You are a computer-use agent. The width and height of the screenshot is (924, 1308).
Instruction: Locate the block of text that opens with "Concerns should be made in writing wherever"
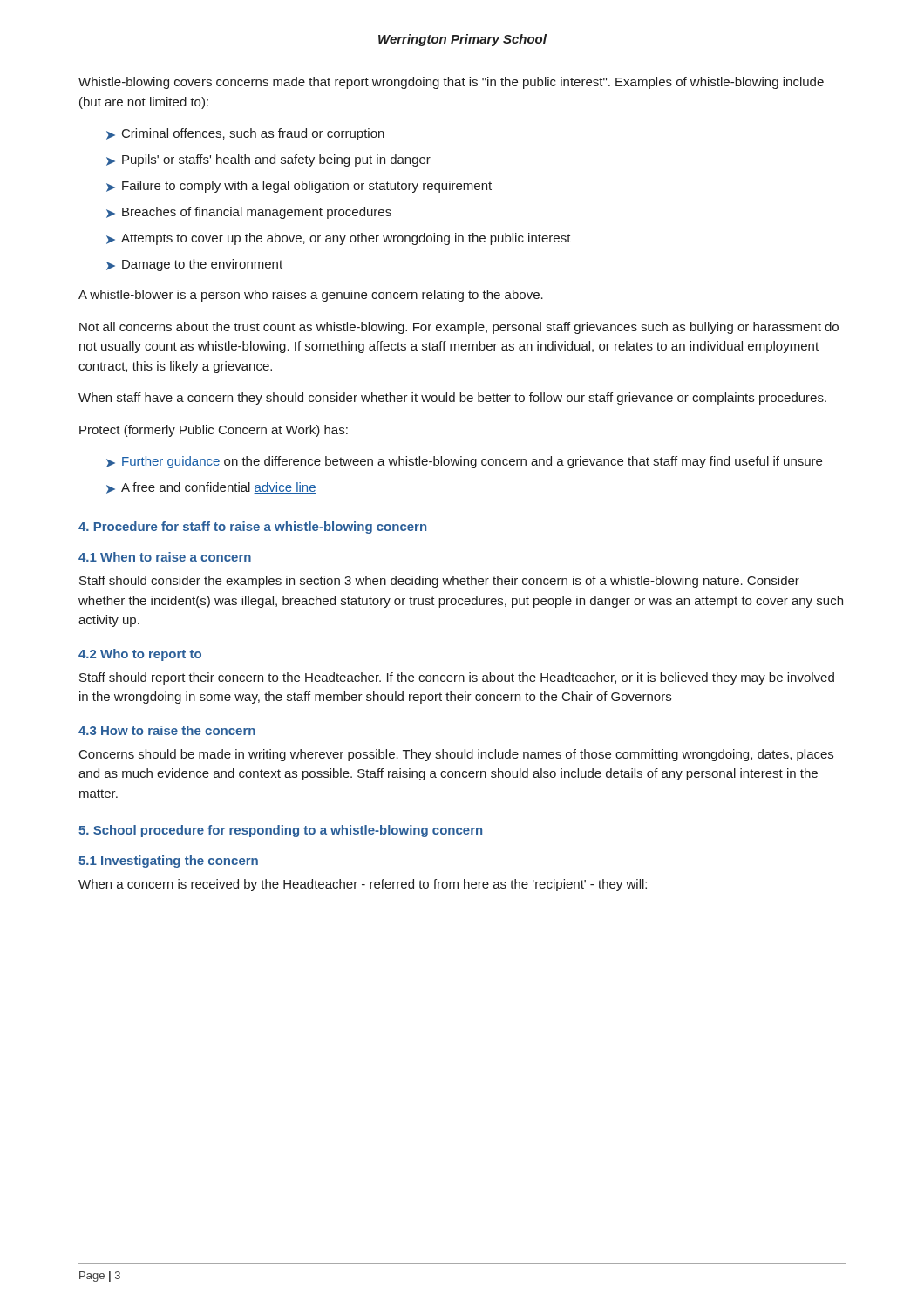coord(456,773)
